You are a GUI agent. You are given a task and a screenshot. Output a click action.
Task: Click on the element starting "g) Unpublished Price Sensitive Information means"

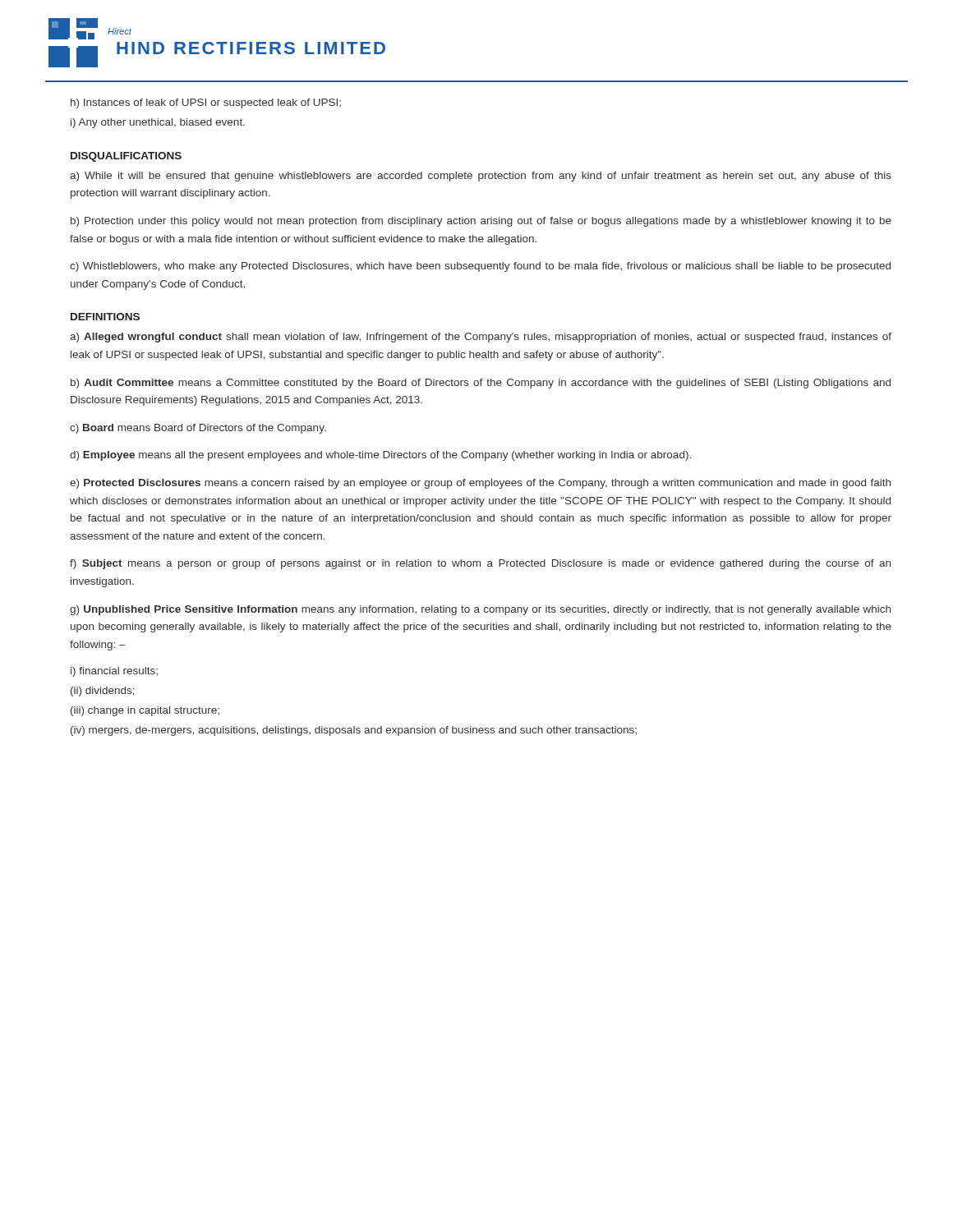coord(481,626)
